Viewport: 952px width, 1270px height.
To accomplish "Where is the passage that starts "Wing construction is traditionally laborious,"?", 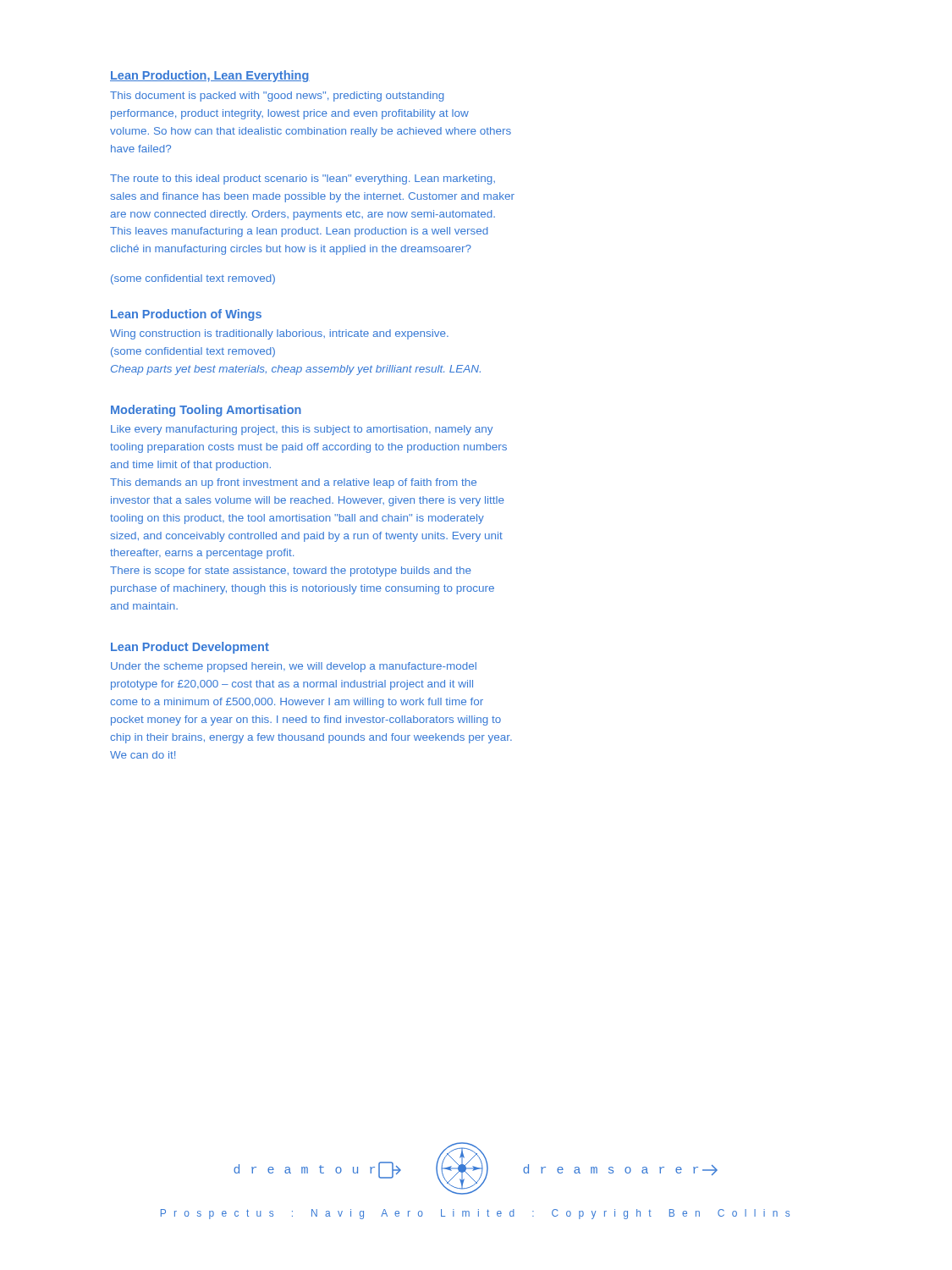I will (279, 334).
